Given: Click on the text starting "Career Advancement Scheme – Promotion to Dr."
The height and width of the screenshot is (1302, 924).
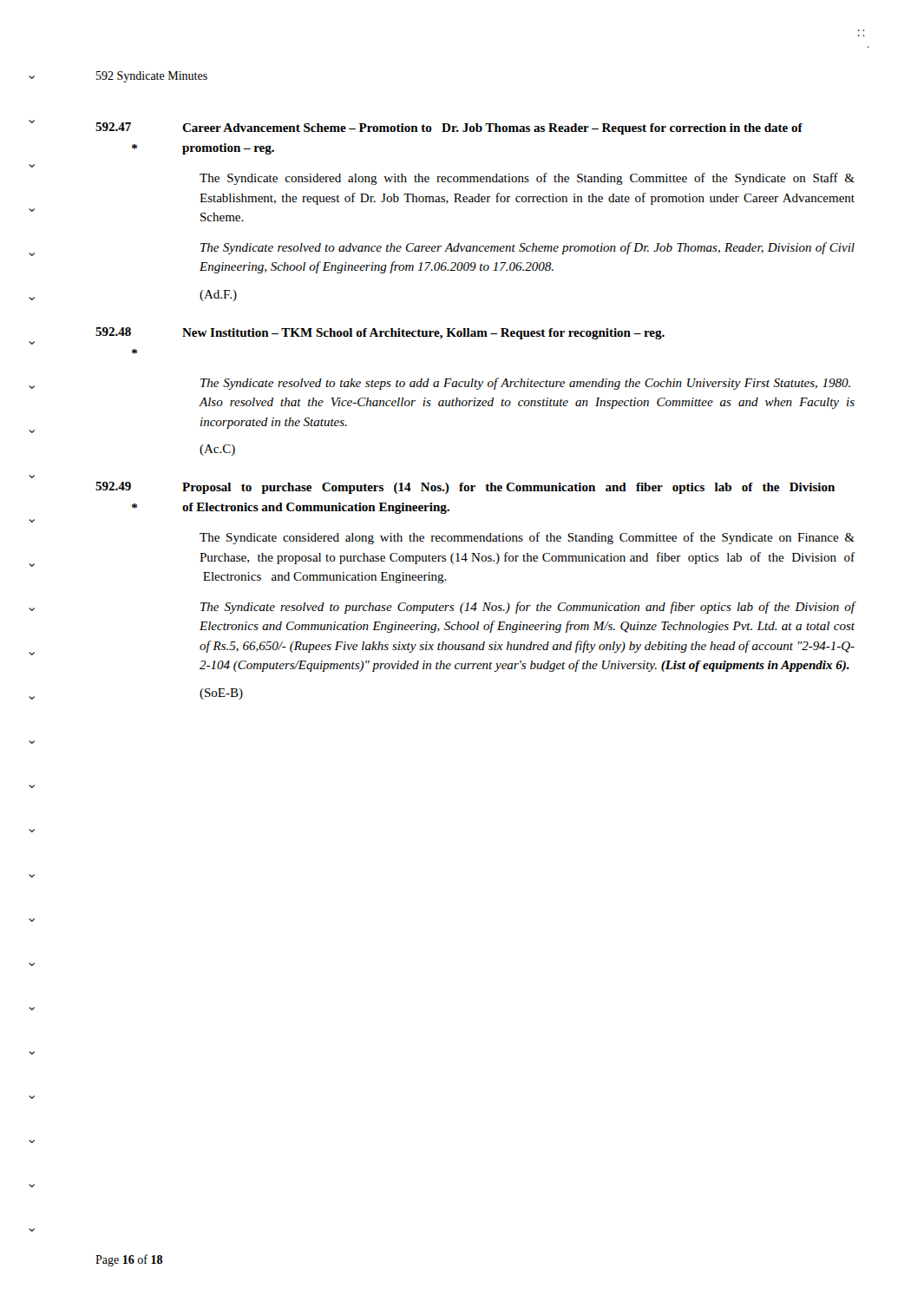Looking at the screenshot, I should click(x=492, y=137).
